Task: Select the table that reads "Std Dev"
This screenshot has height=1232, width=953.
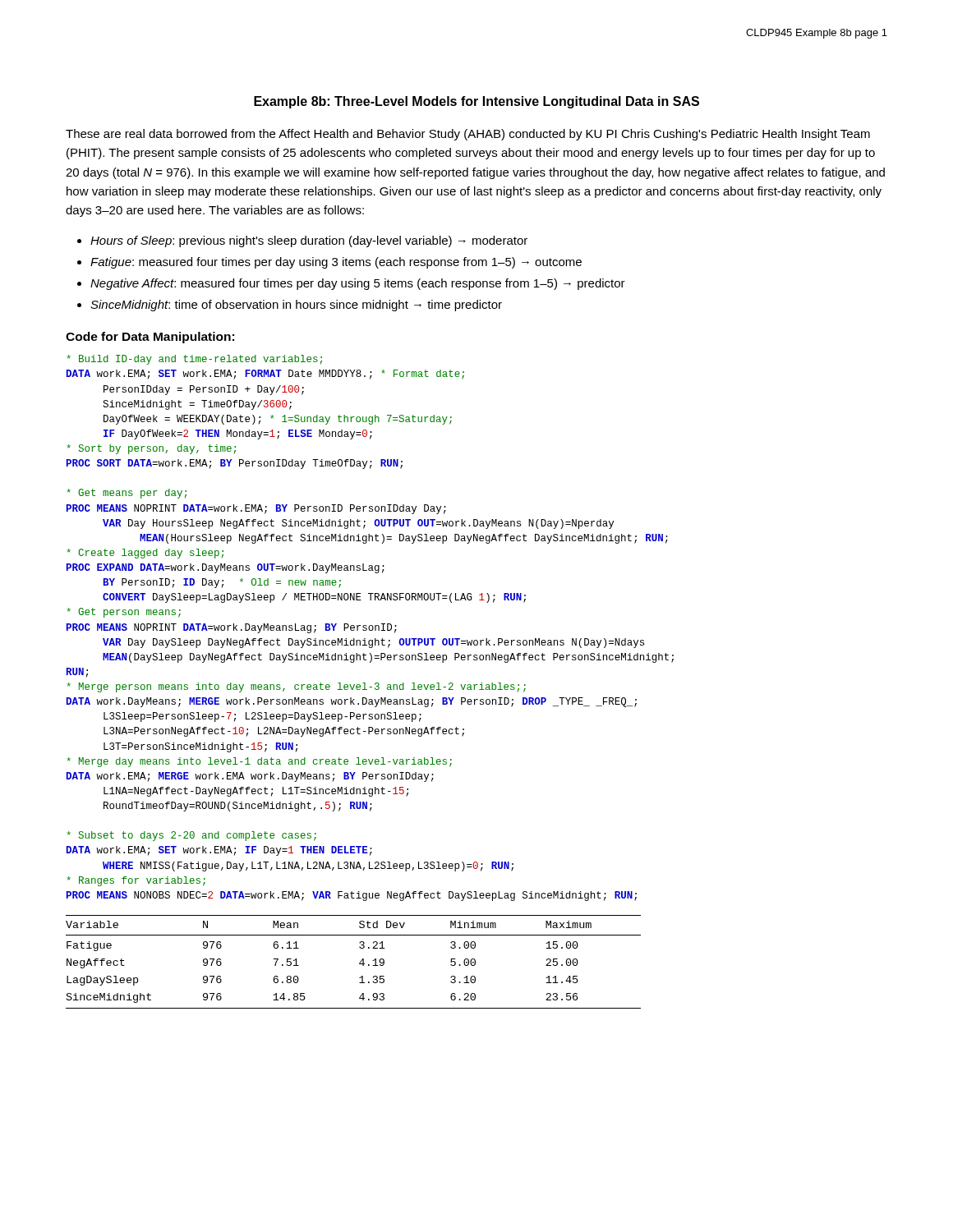Action: [x=476, y=962]
